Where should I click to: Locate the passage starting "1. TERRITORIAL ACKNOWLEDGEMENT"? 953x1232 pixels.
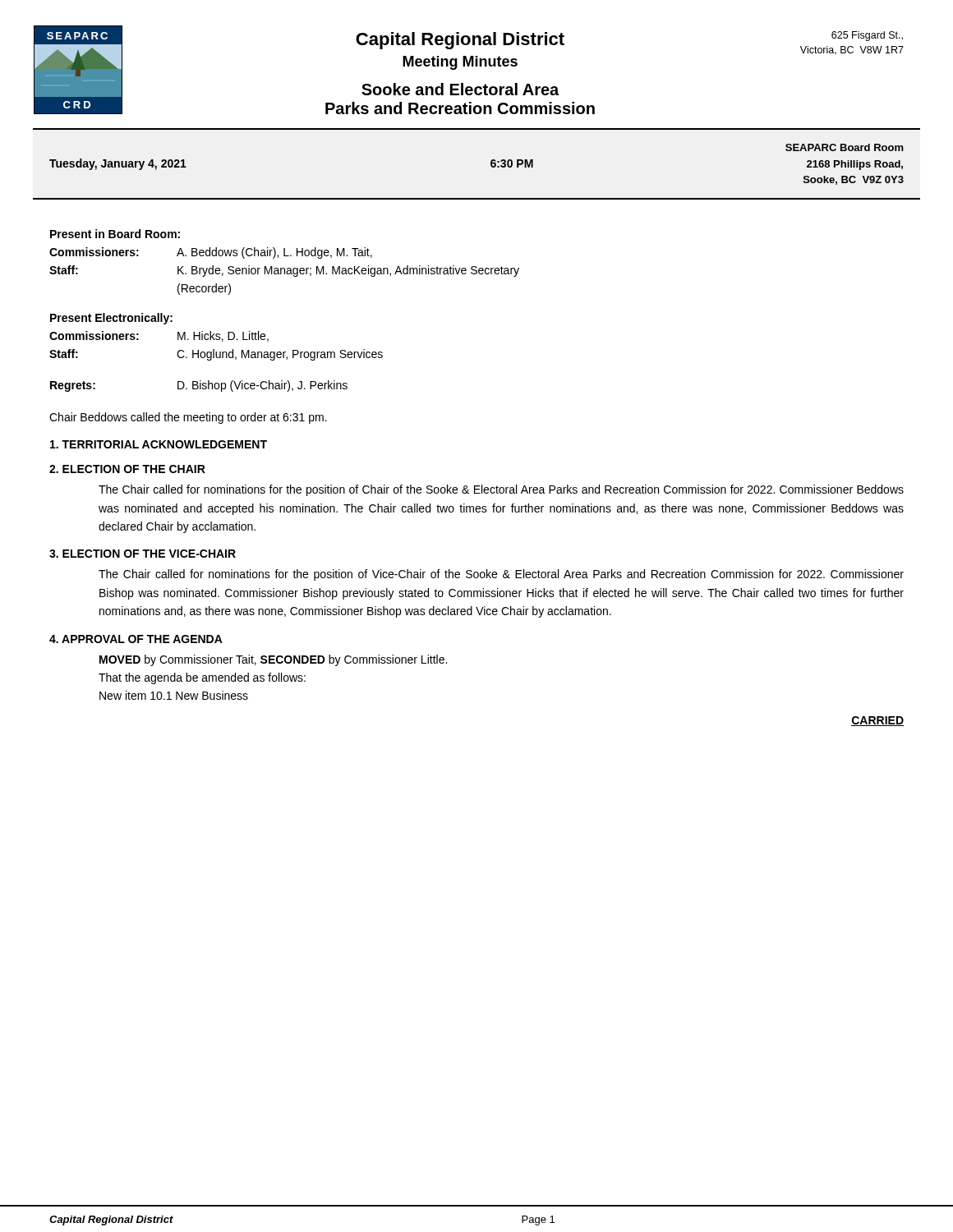[x=158, y=445]
